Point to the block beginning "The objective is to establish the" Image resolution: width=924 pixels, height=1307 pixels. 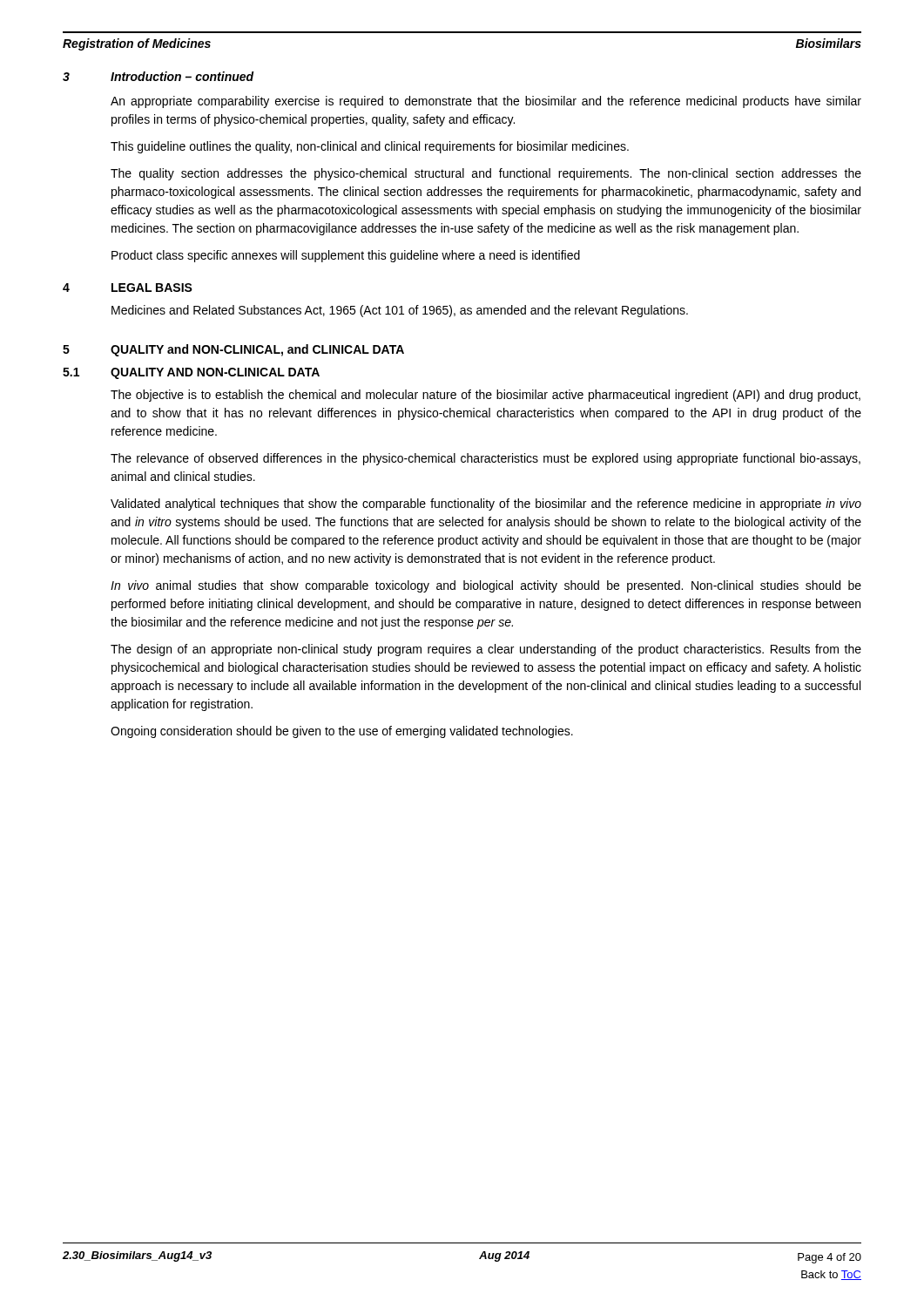point(486,413)
